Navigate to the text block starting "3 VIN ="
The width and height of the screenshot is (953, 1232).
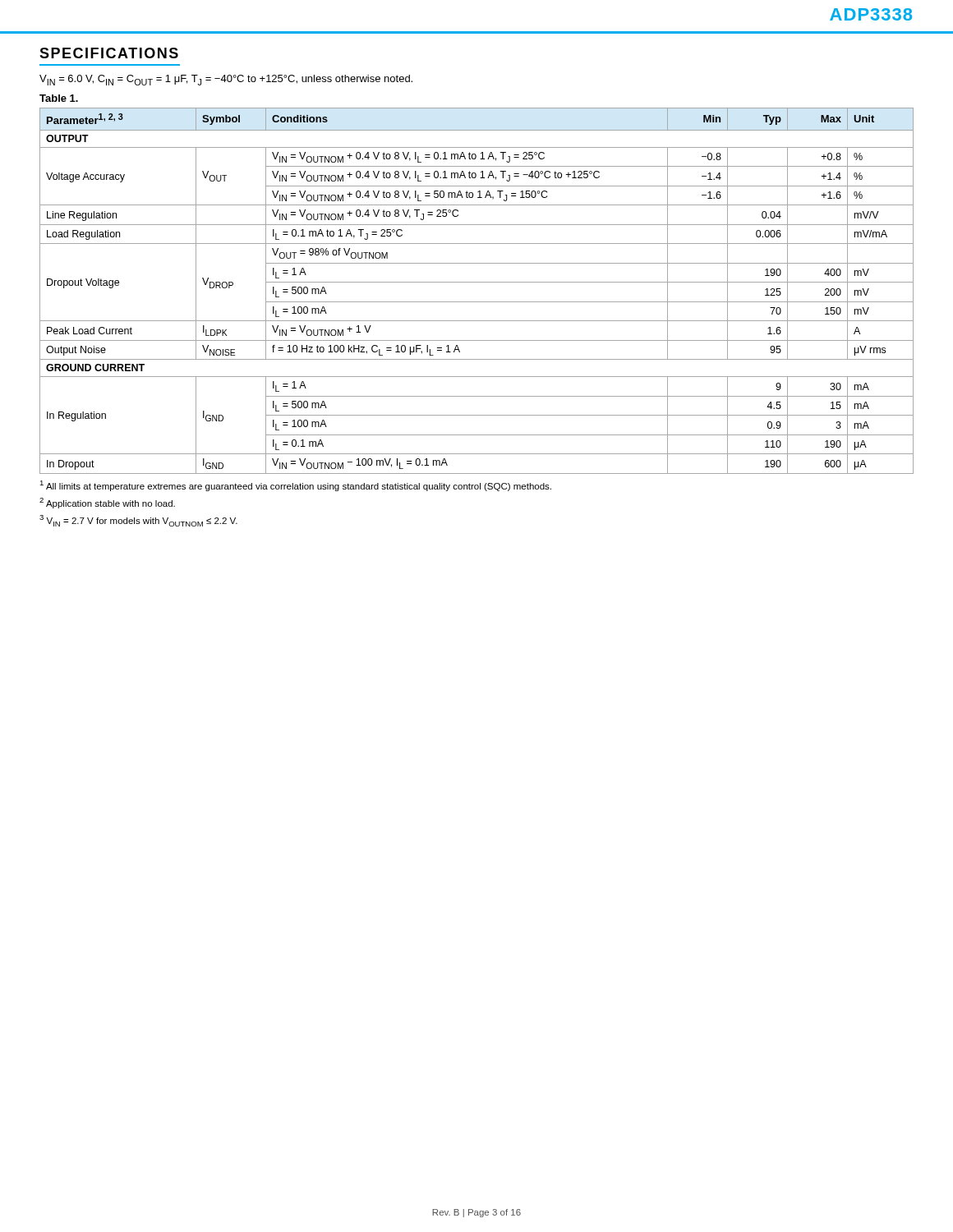[139, 520]
